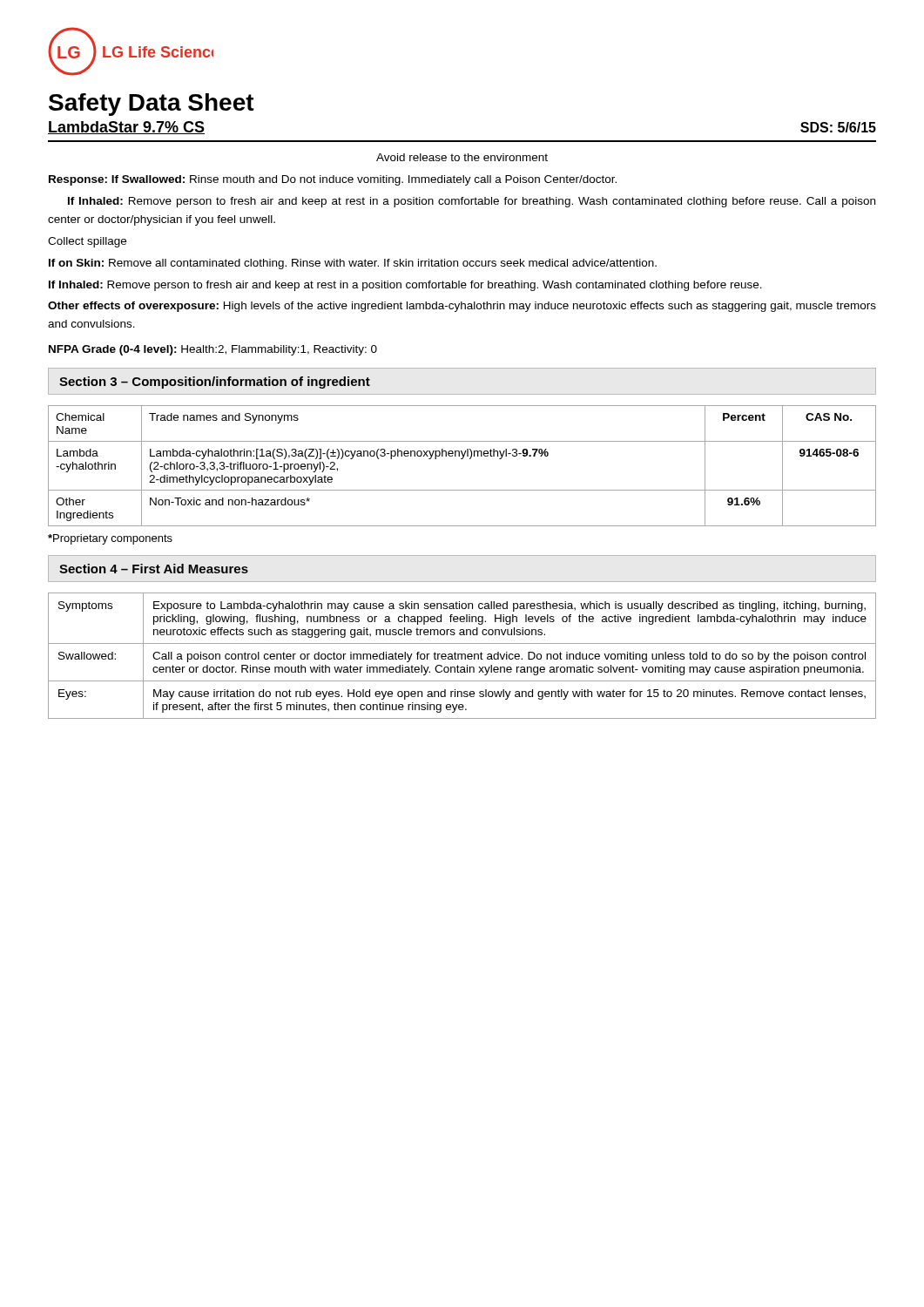Click the title that begins "Safety Data Sheet LambdaStar 9.7% CS SDS:"
This screenshot has height=1307, width=924.
click(x=152, y=105)
